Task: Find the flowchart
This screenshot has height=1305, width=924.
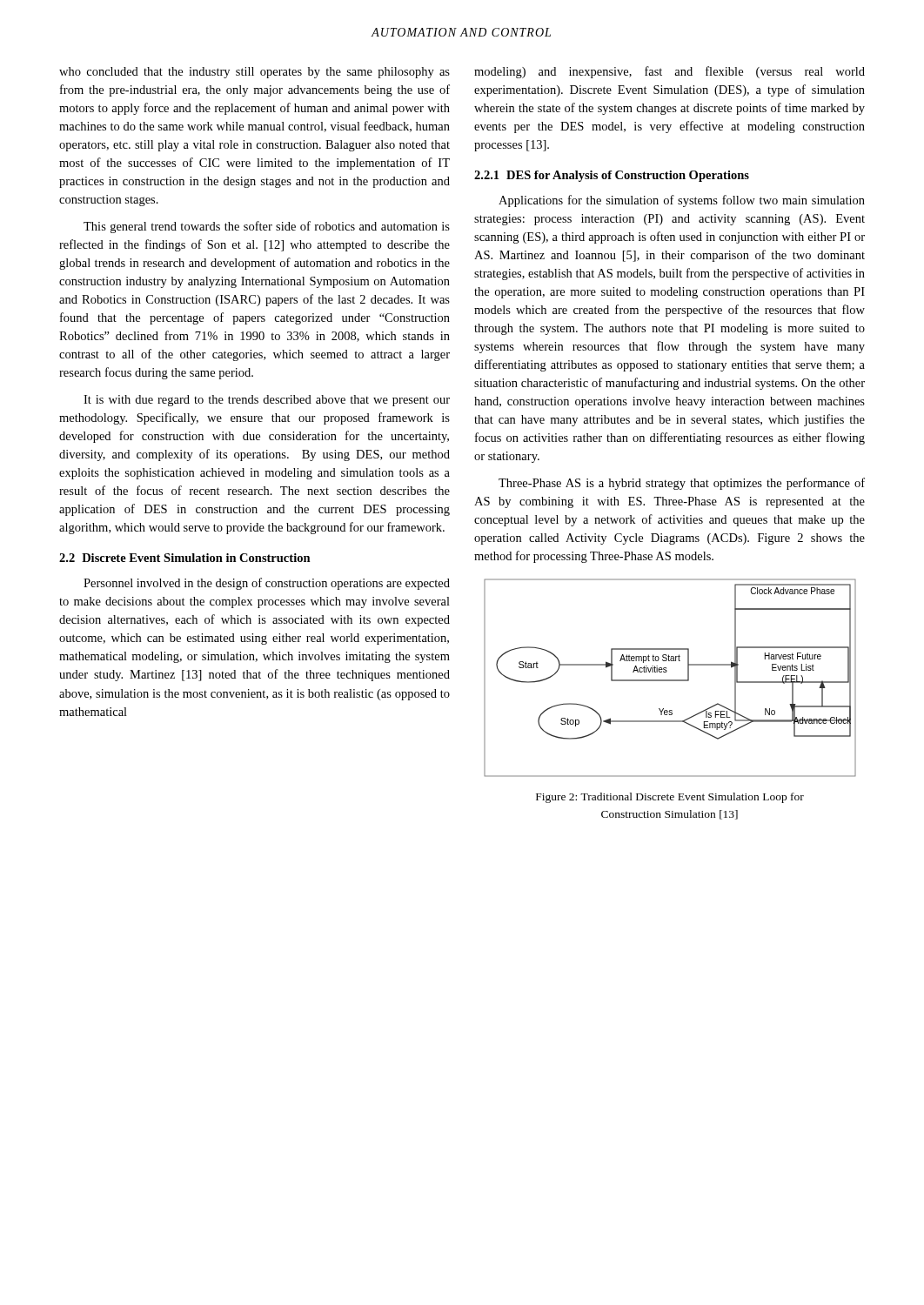Action: pyautogui.click(x=670, y=681)
